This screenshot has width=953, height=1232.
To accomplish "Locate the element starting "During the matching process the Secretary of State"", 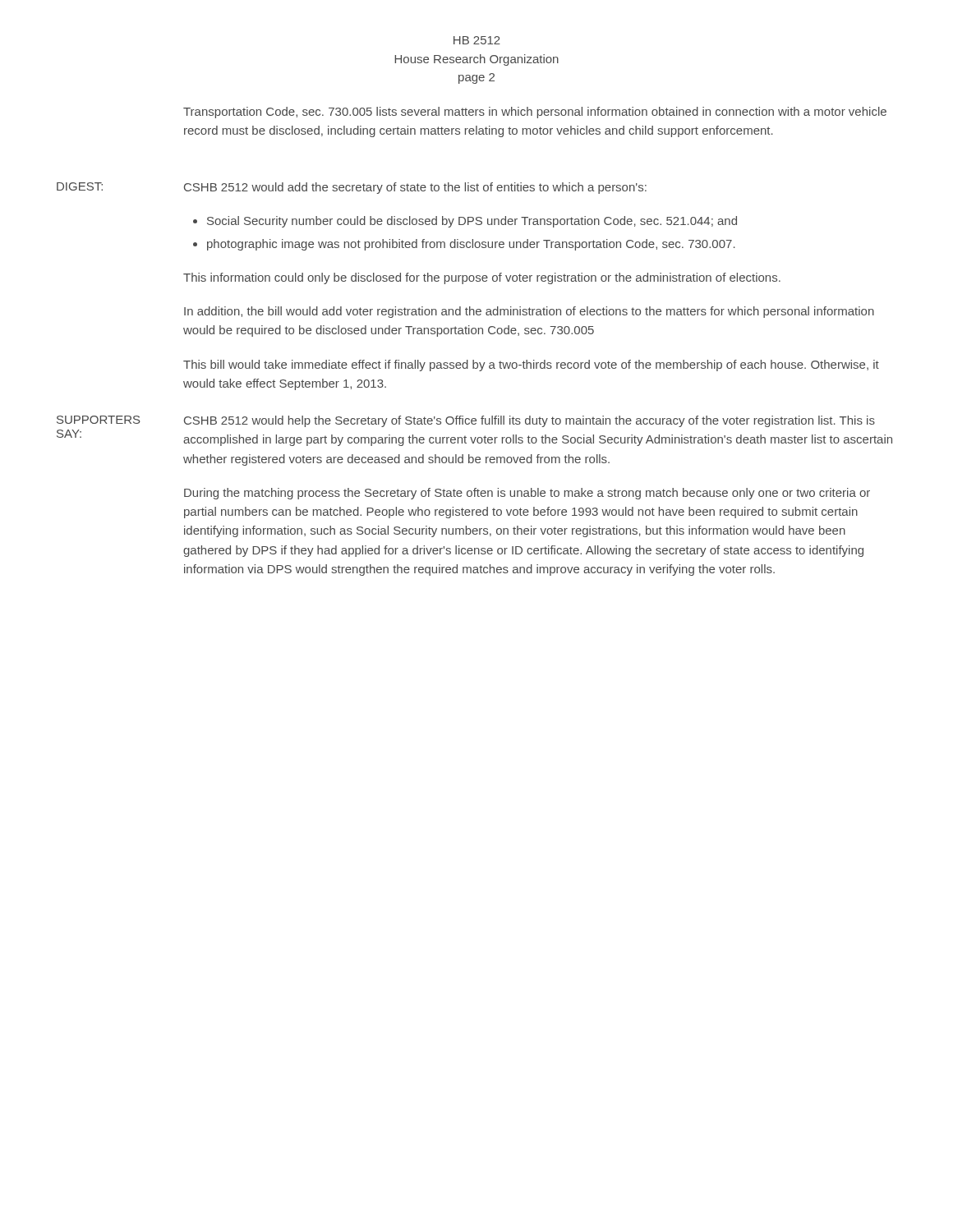I will [x=527, y=530].
